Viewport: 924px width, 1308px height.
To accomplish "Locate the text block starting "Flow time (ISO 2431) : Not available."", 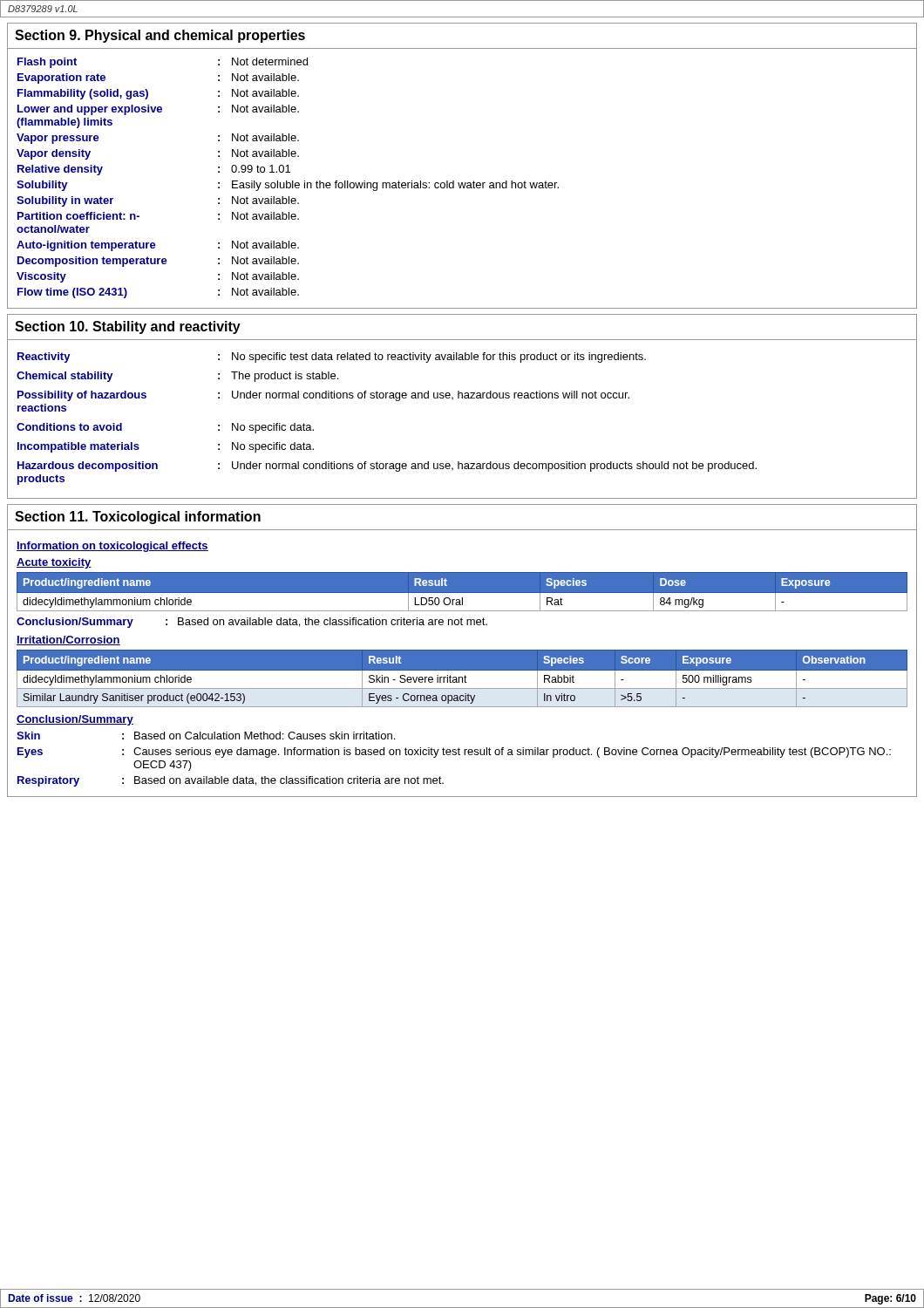I will pyautogui.click(x=74, y=293).
